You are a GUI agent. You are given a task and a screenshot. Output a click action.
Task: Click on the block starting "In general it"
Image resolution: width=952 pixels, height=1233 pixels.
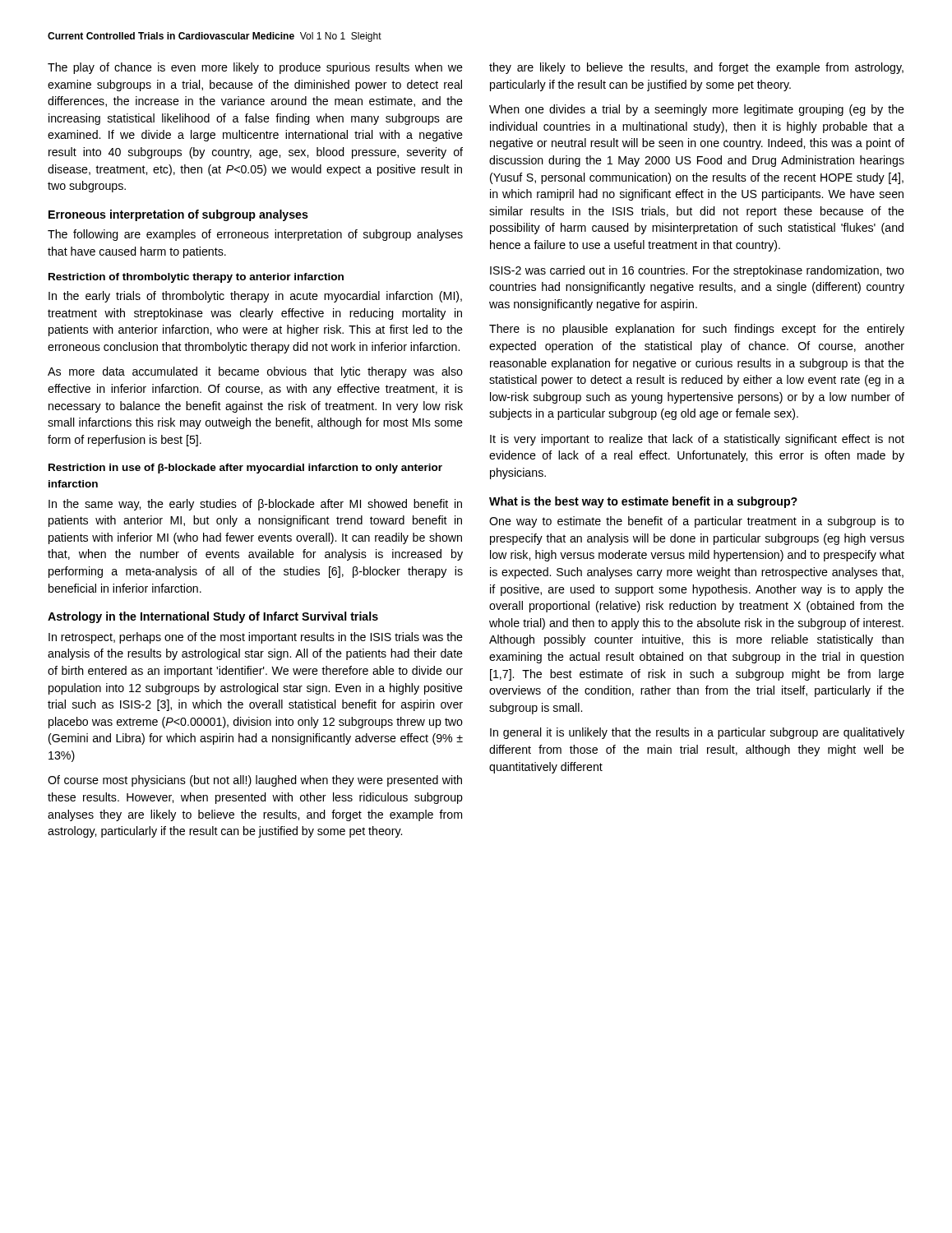coord(697,750)
